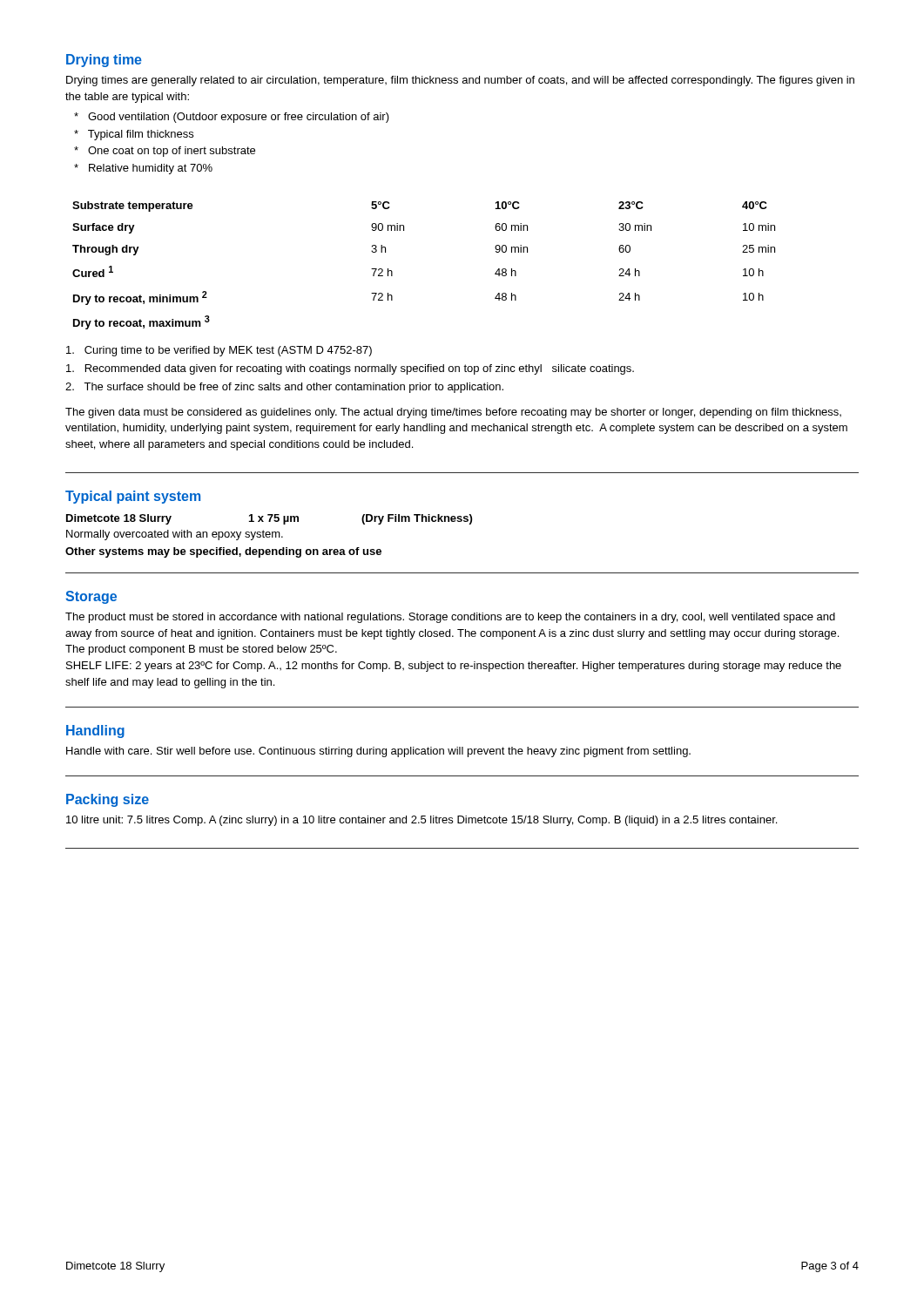This screenshot has height=1307, width=924.
Task: Click on the list item that reads "Curing time to"
Action: pos(219,350)
